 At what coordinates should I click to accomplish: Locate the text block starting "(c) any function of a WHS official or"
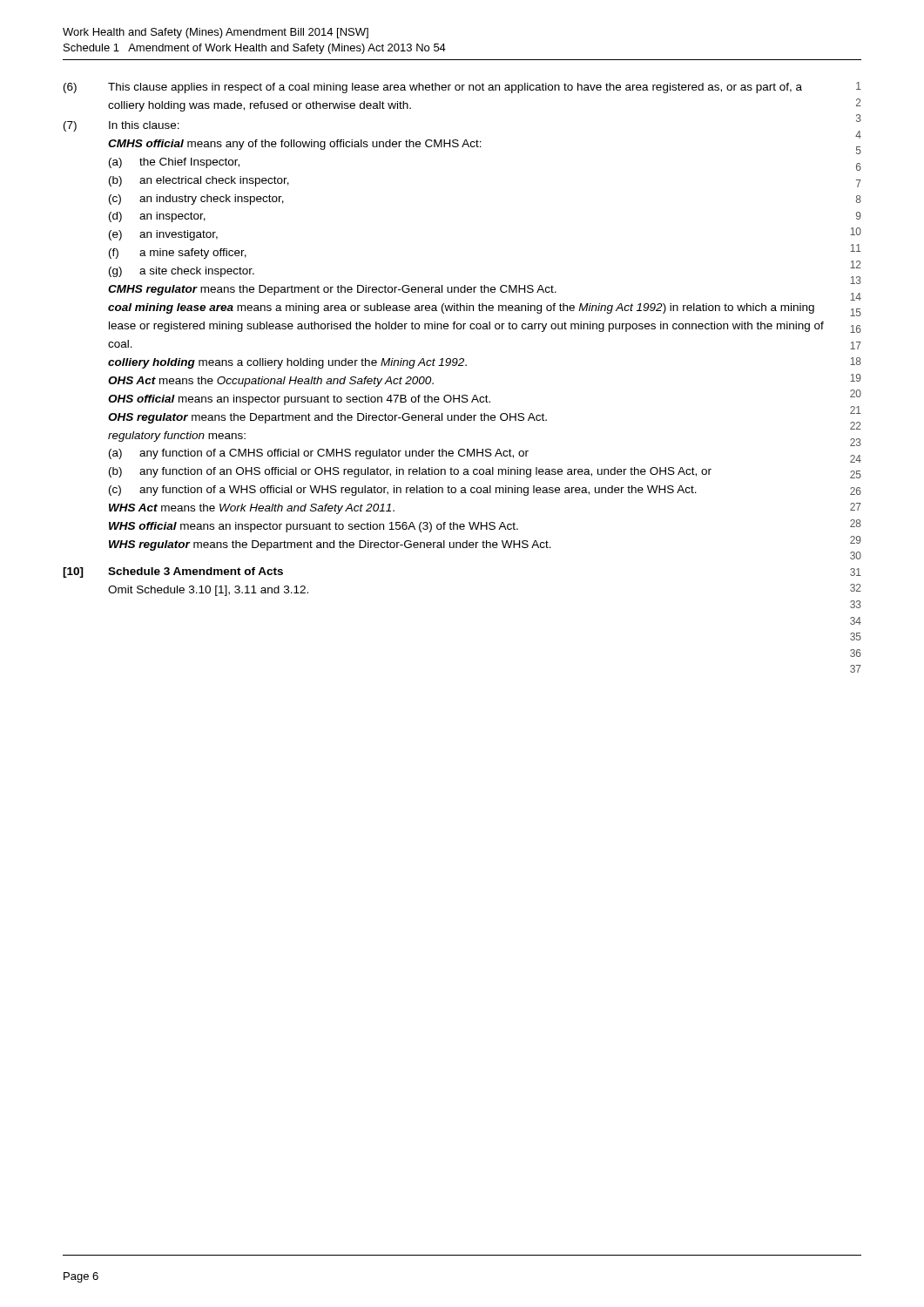click(466, 490)
